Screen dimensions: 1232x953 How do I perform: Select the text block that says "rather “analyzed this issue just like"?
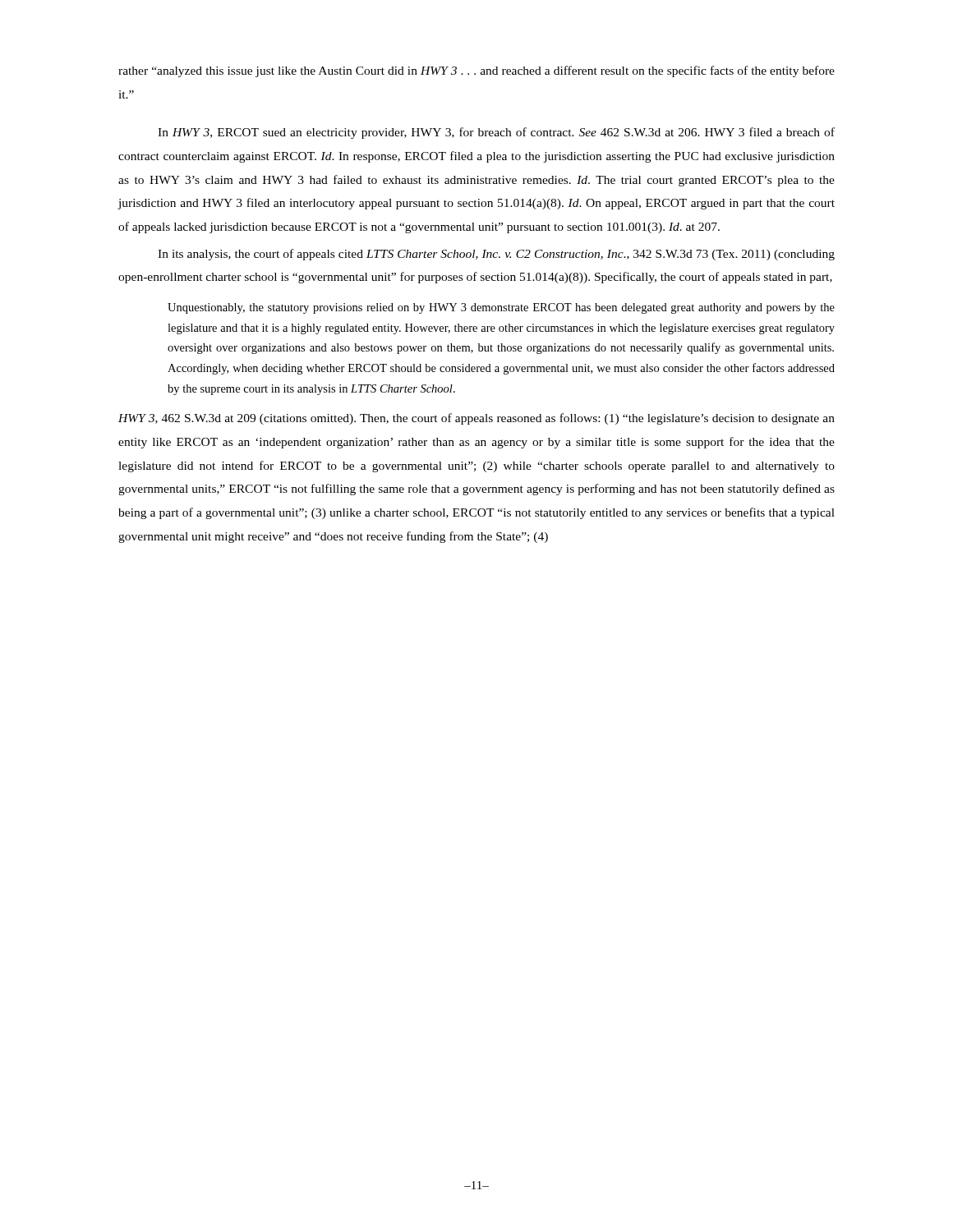[x=476, y=82]
